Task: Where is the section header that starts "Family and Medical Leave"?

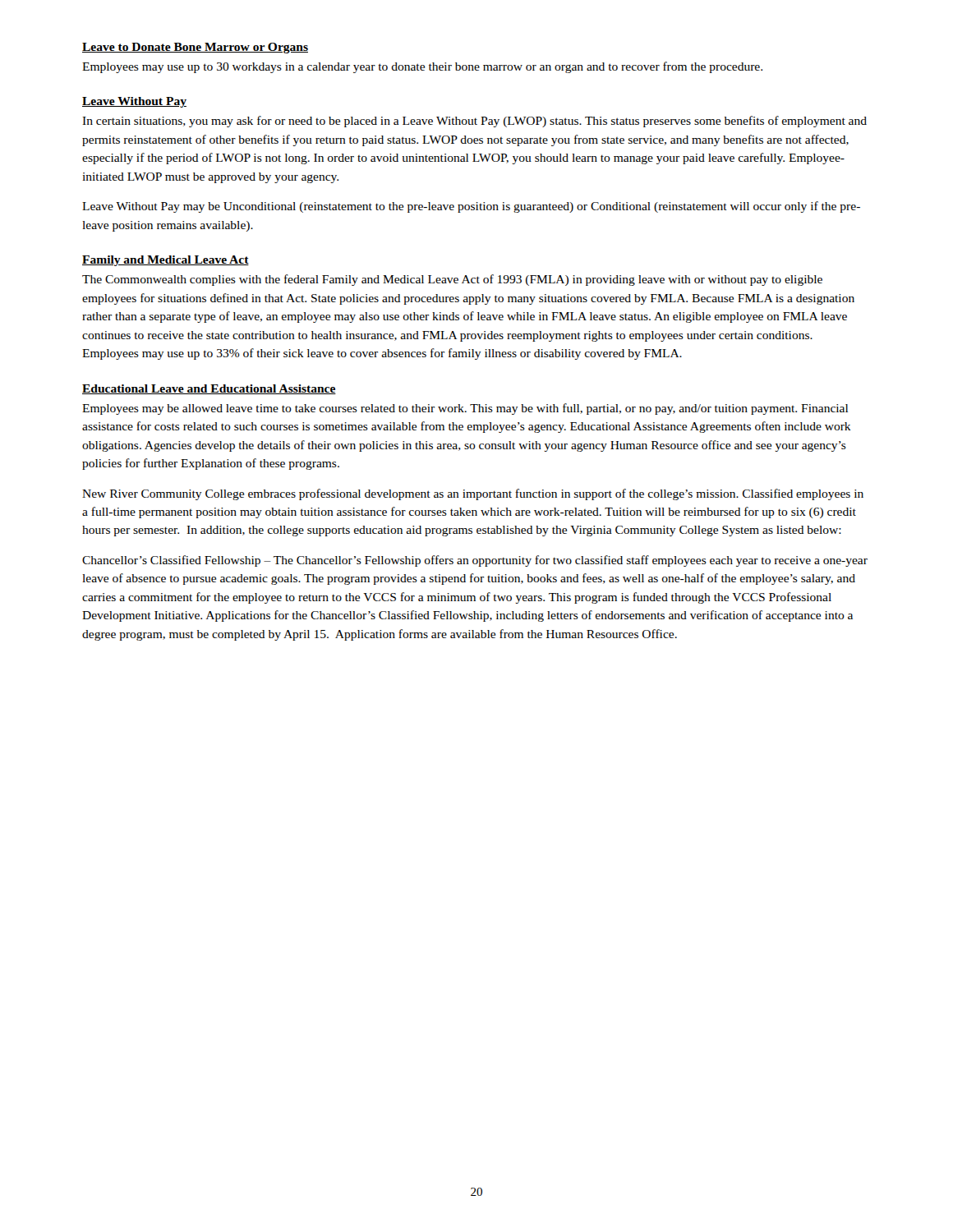Action: pos(165,259)
